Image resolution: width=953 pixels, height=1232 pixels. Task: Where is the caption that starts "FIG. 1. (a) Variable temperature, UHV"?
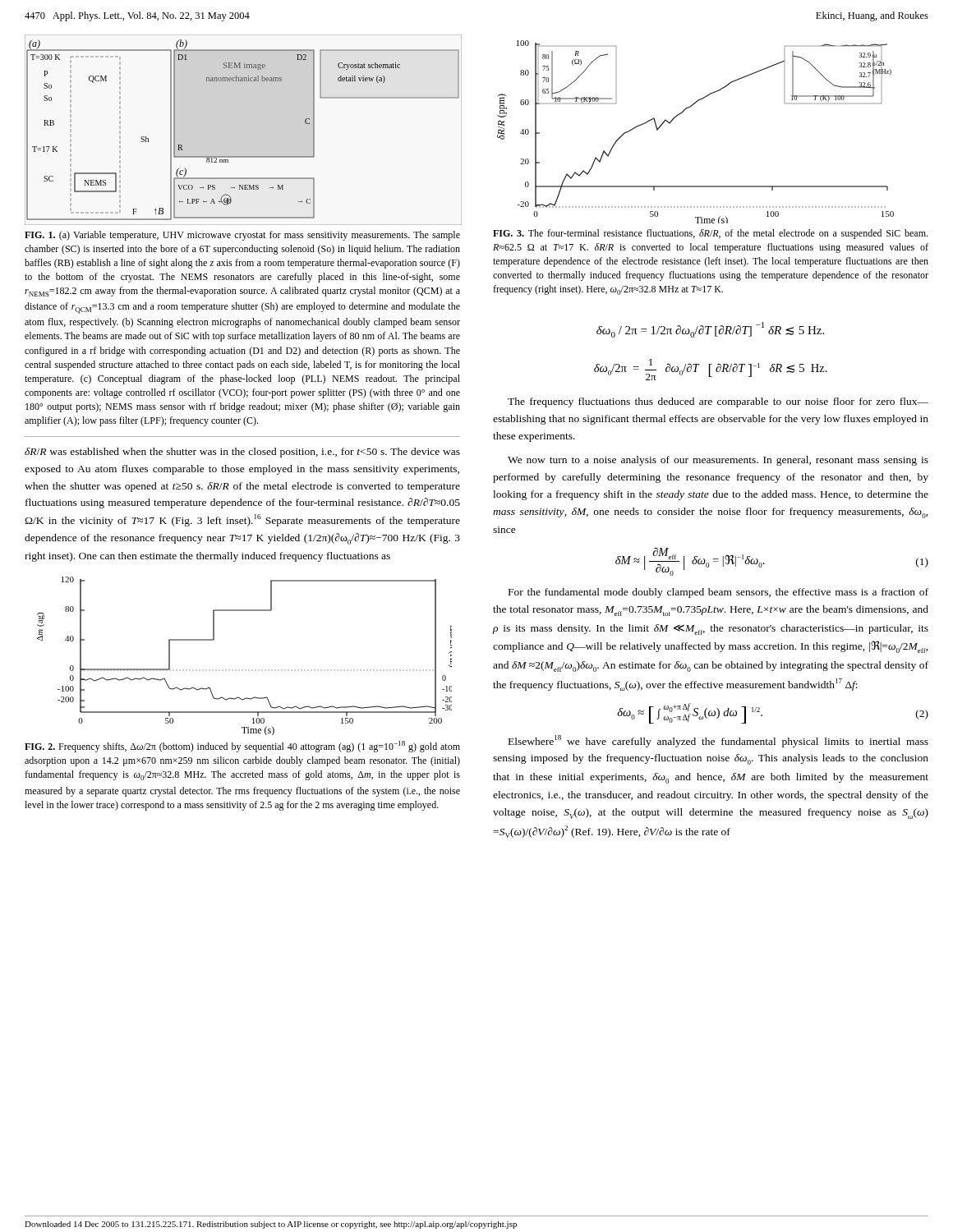(x=242, y=328)
